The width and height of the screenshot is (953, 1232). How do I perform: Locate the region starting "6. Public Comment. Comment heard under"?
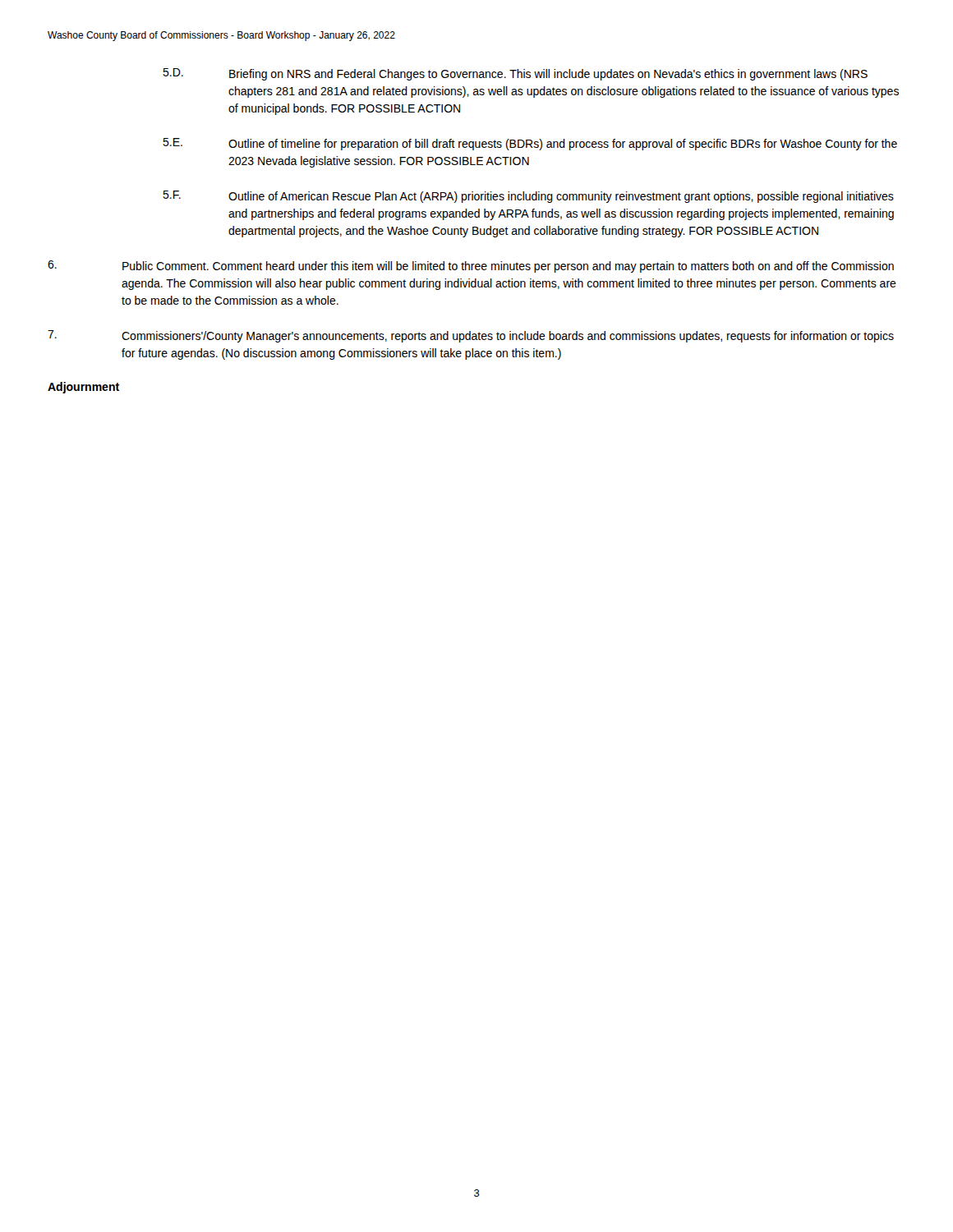(476, 284)
